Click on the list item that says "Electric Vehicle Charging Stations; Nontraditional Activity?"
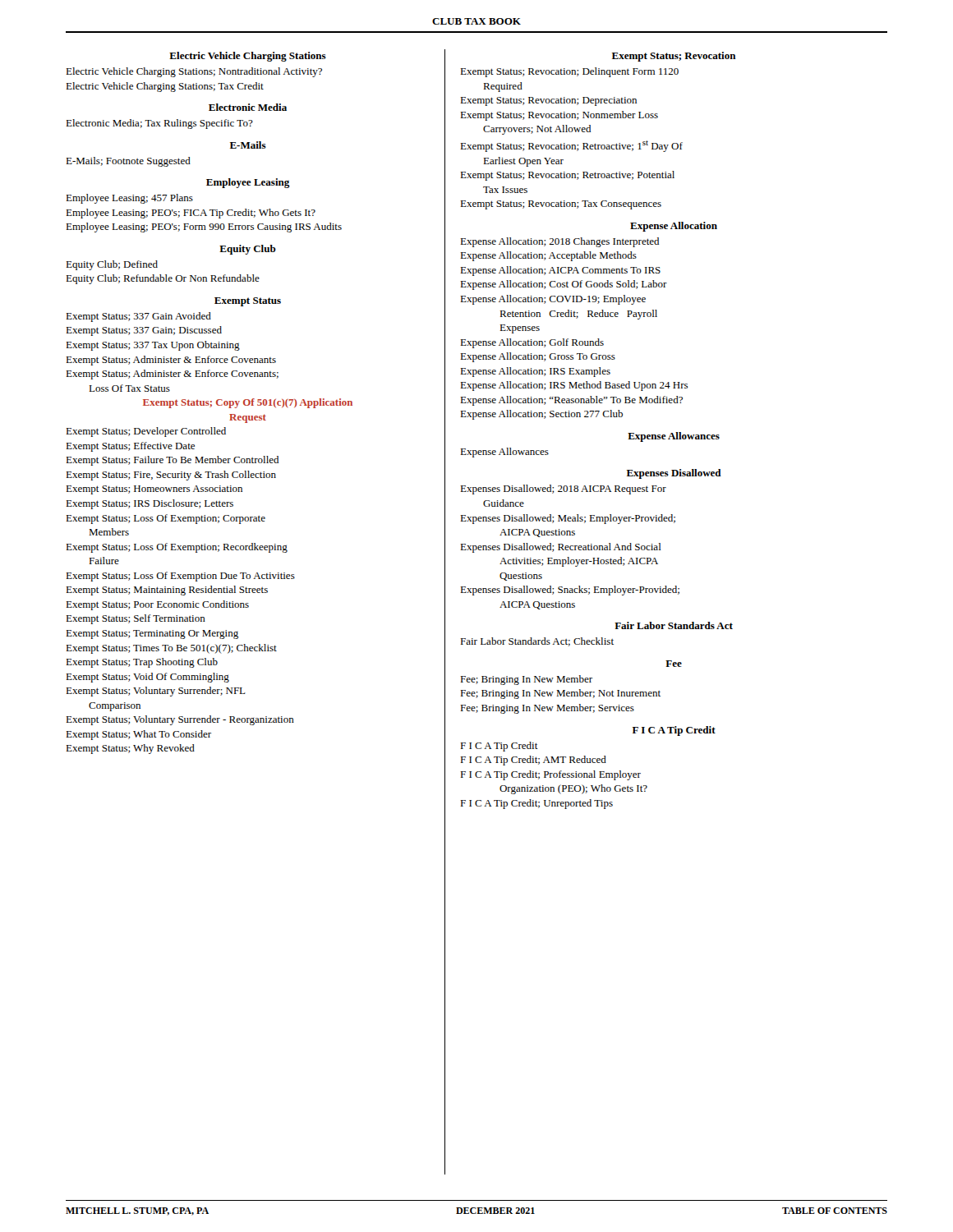Image resolution: width=953 pixels, height=1232 pixels. (x=194, y=71)
